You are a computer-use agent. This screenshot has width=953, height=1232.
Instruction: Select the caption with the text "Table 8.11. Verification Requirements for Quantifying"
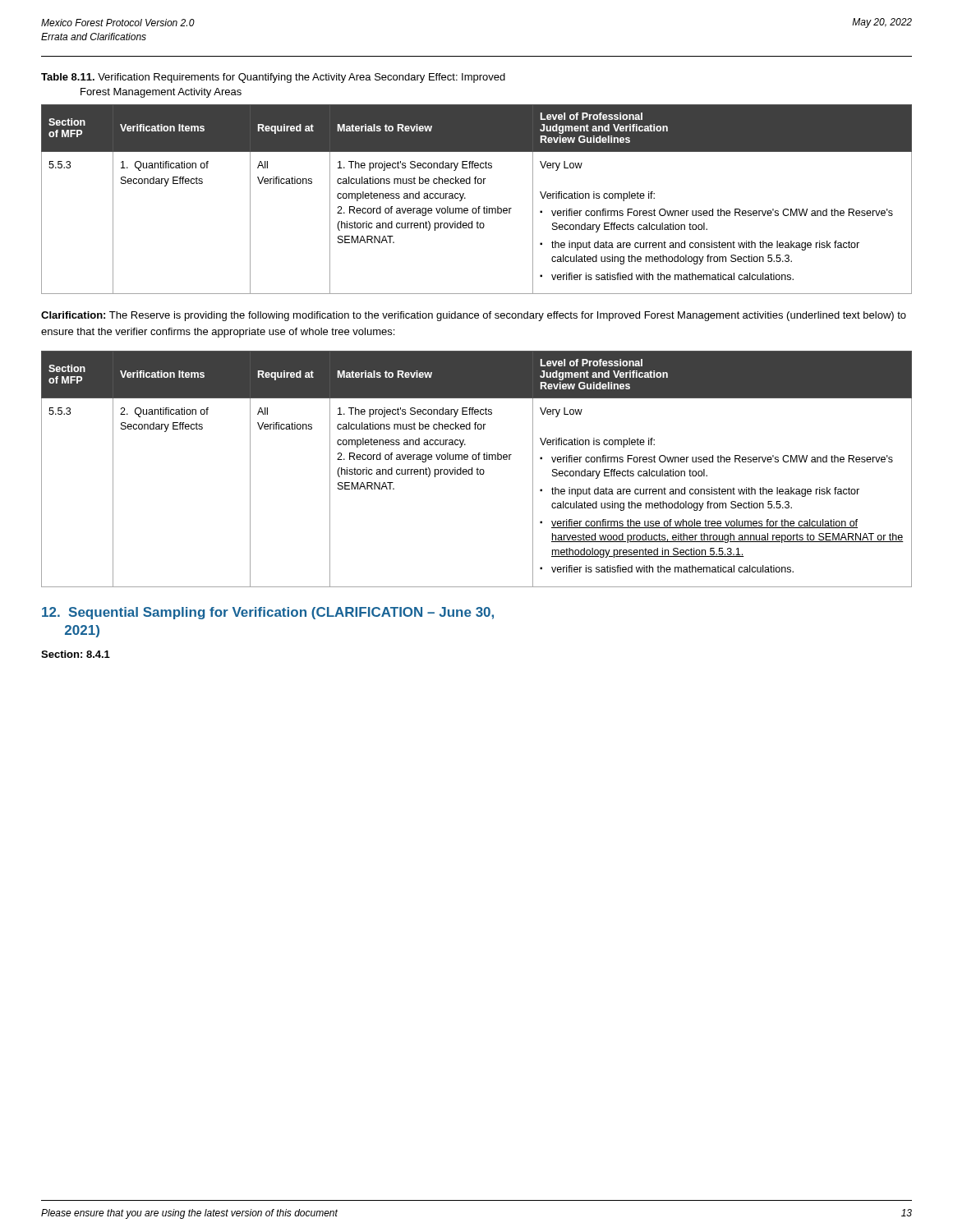273,84
